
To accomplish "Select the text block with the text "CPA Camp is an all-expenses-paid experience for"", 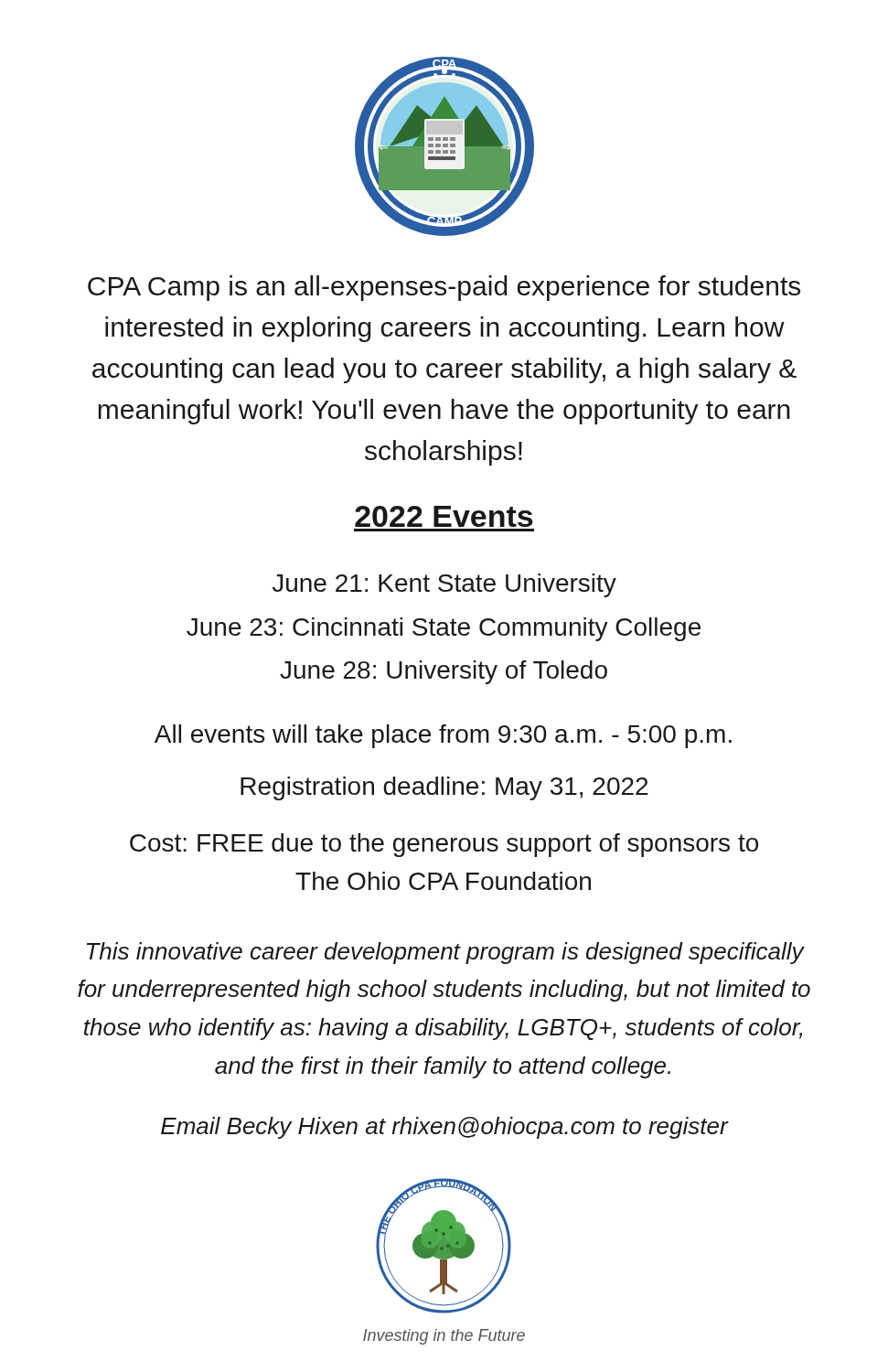I will 444,368.
